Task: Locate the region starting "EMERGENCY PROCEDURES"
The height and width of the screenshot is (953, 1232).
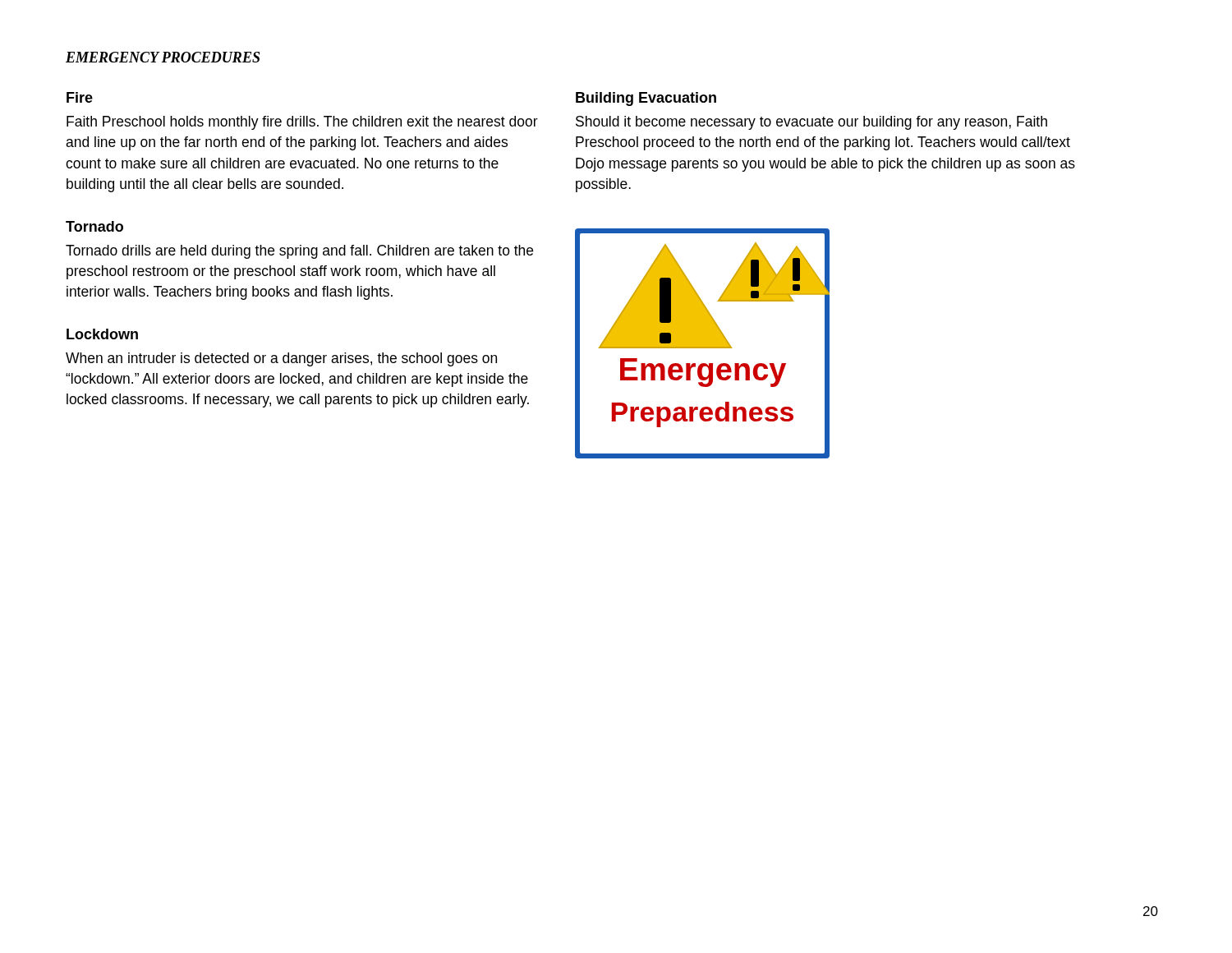Action: pos(163,58)
